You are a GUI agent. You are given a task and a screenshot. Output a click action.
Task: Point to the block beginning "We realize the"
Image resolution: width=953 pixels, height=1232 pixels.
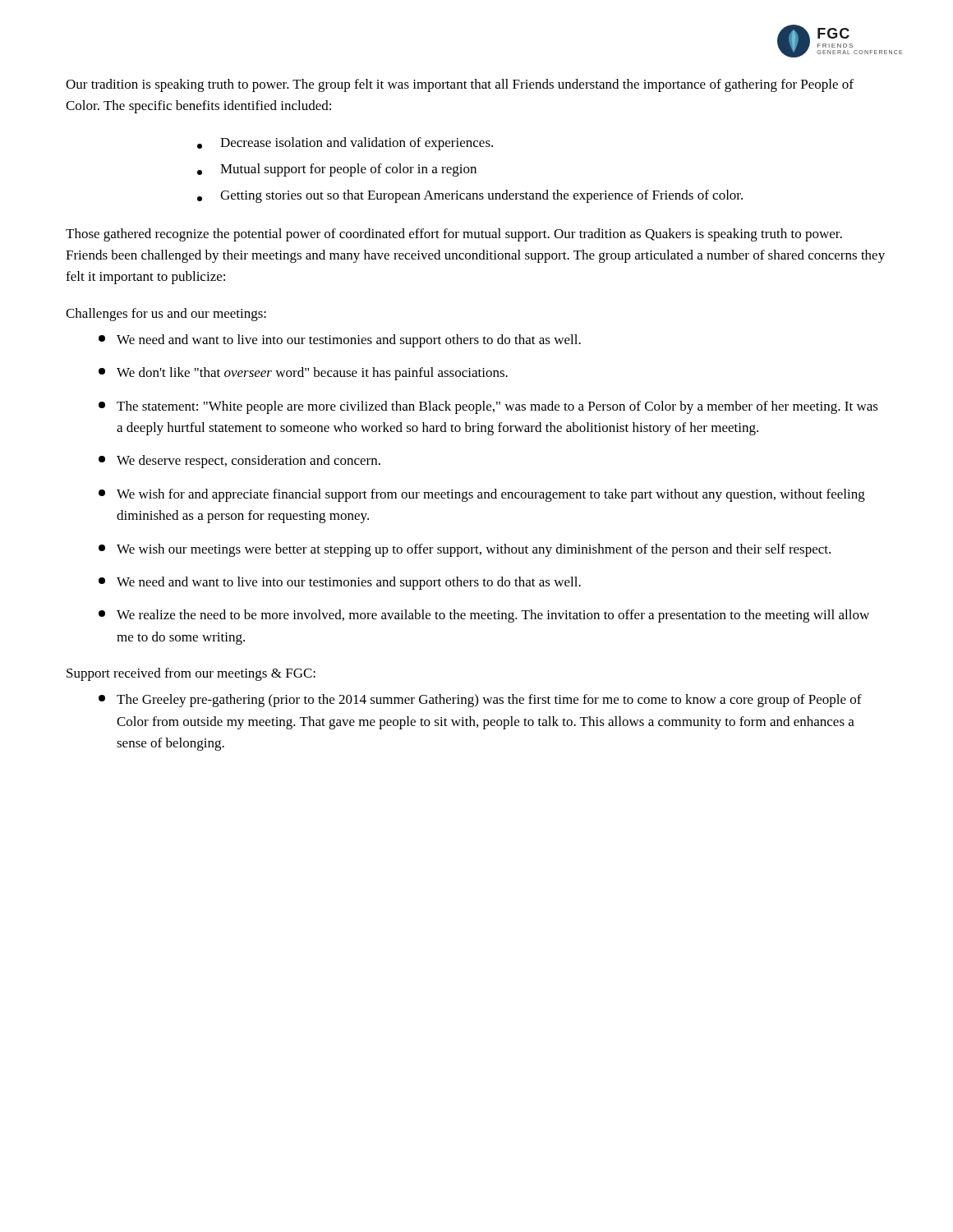pyautogui.click(x=493, y=626)
